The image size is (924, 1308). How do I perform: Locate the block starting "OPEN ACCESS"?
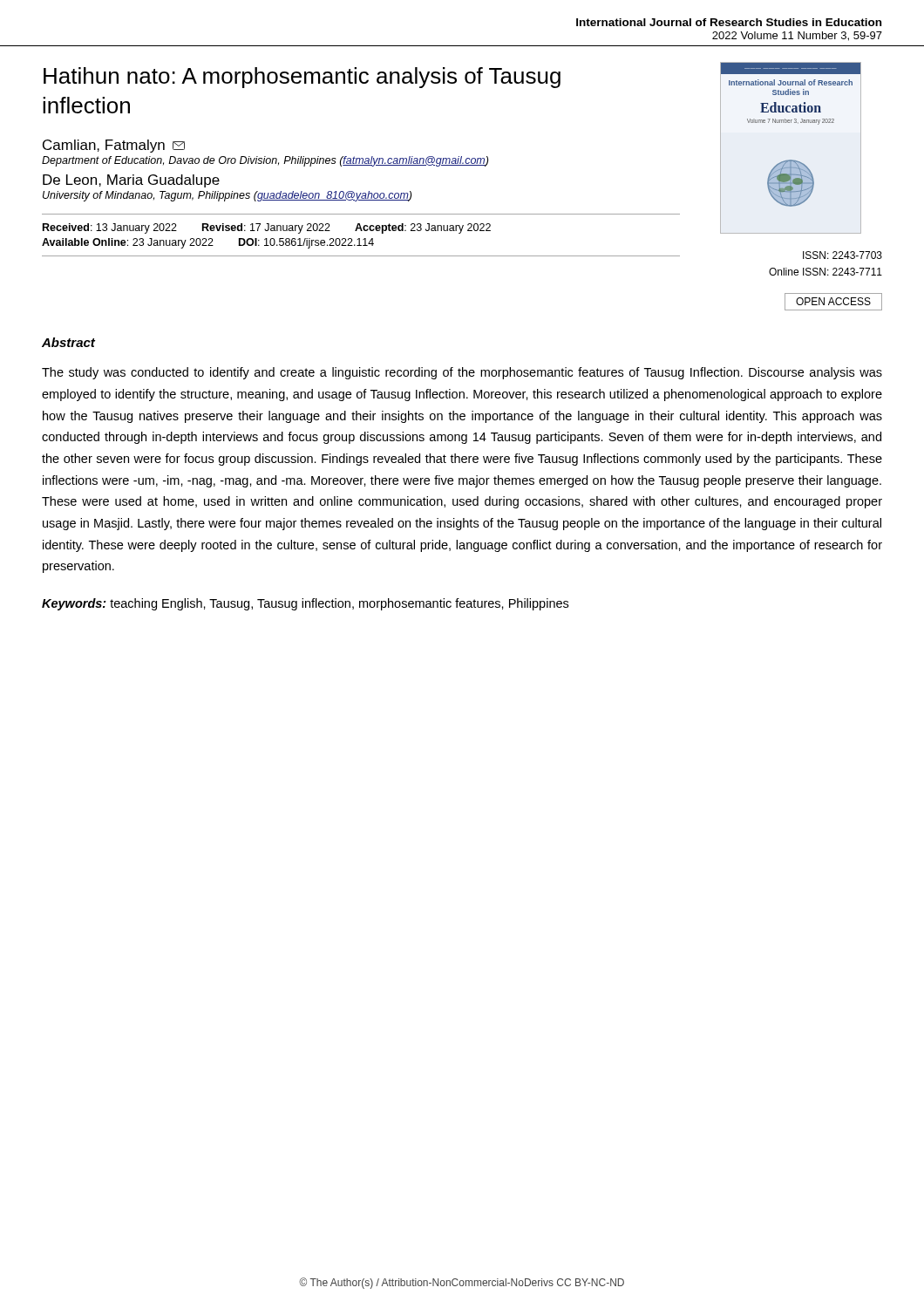coord(833,302)
